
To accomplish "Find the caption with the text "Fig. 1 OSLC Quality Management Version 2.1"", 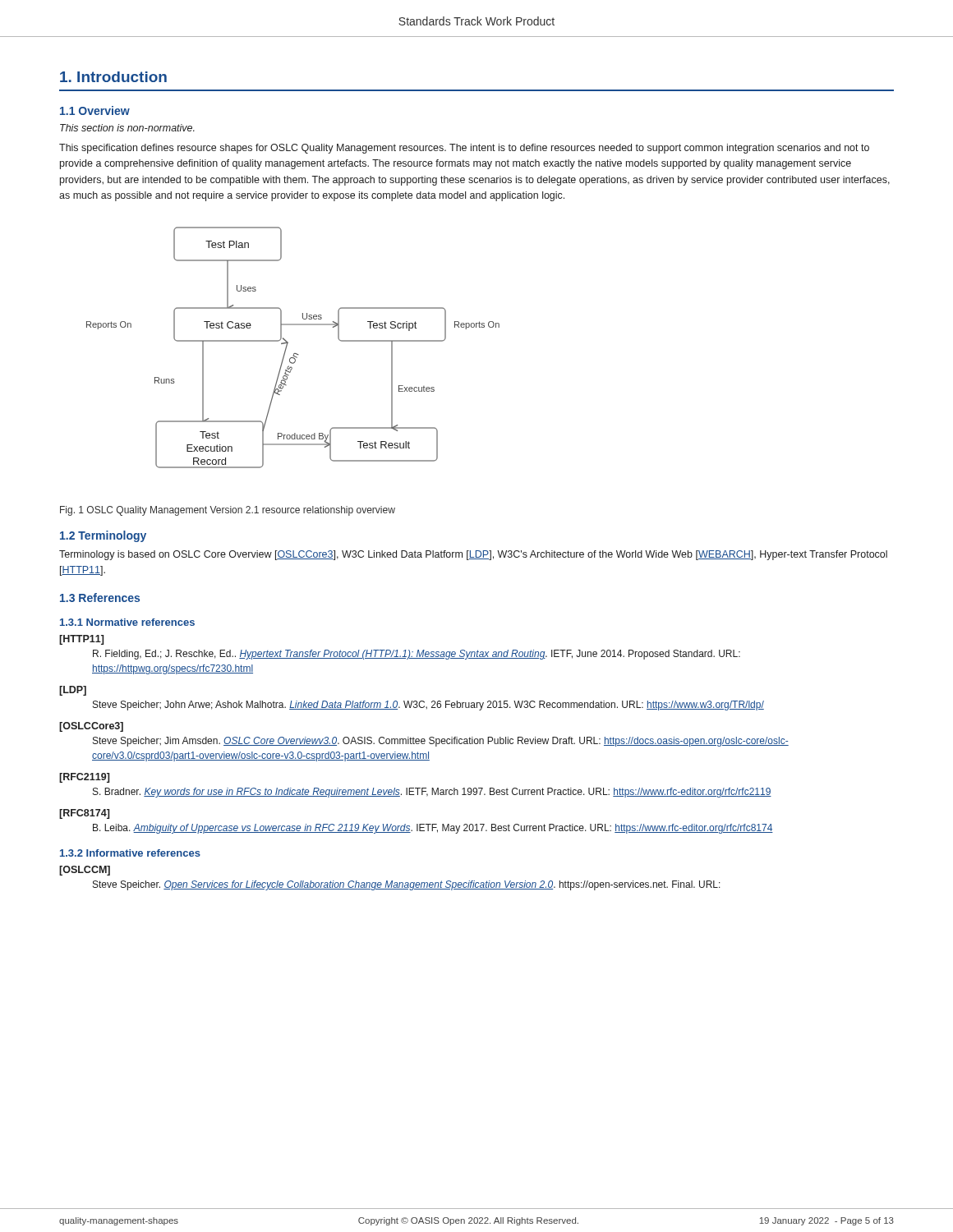I will (x=227, y=510).
